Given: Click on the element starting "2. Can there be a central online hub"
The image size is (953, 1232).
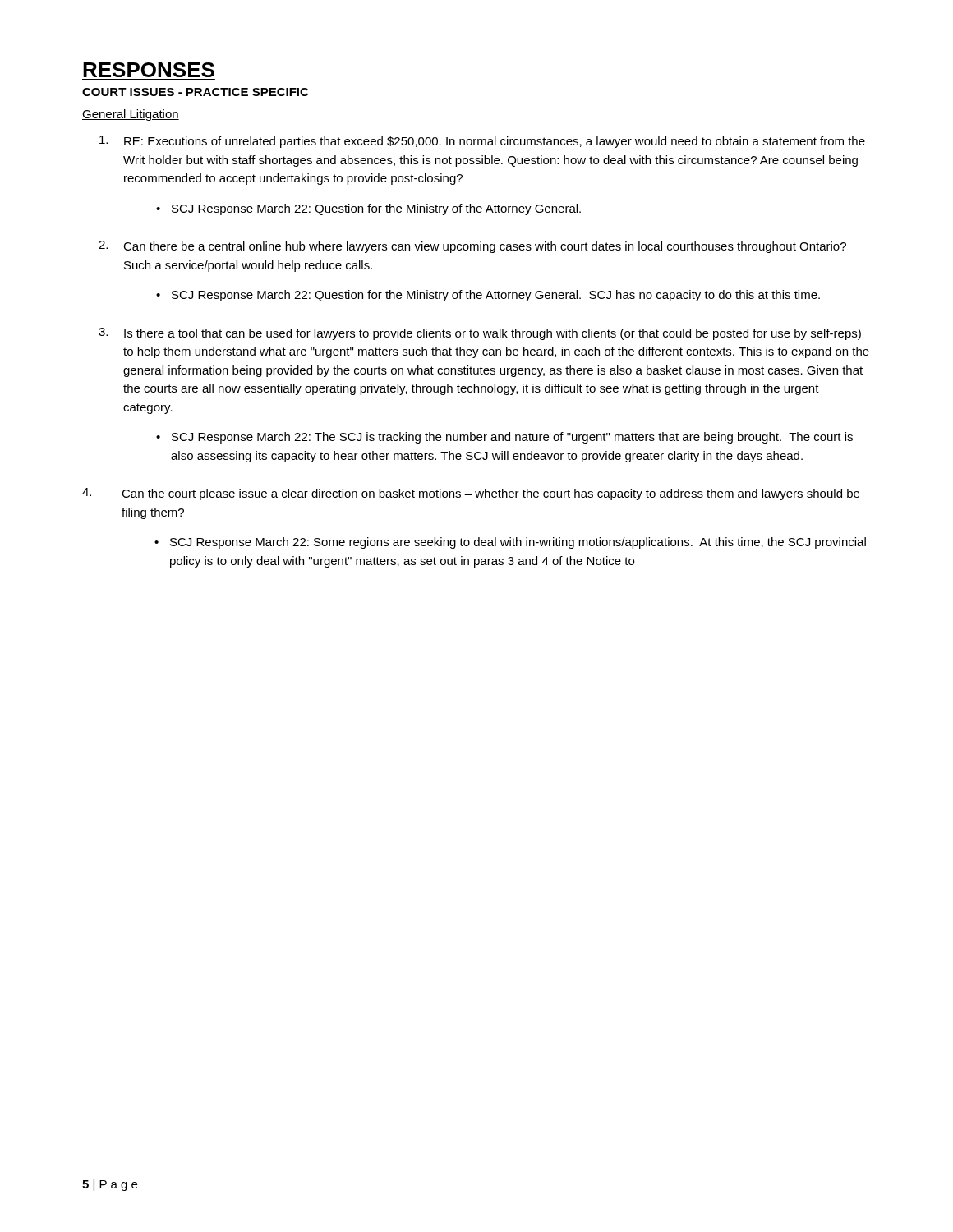Looking at the screenshot, I should pyautogui.click(x=472, y=247).
